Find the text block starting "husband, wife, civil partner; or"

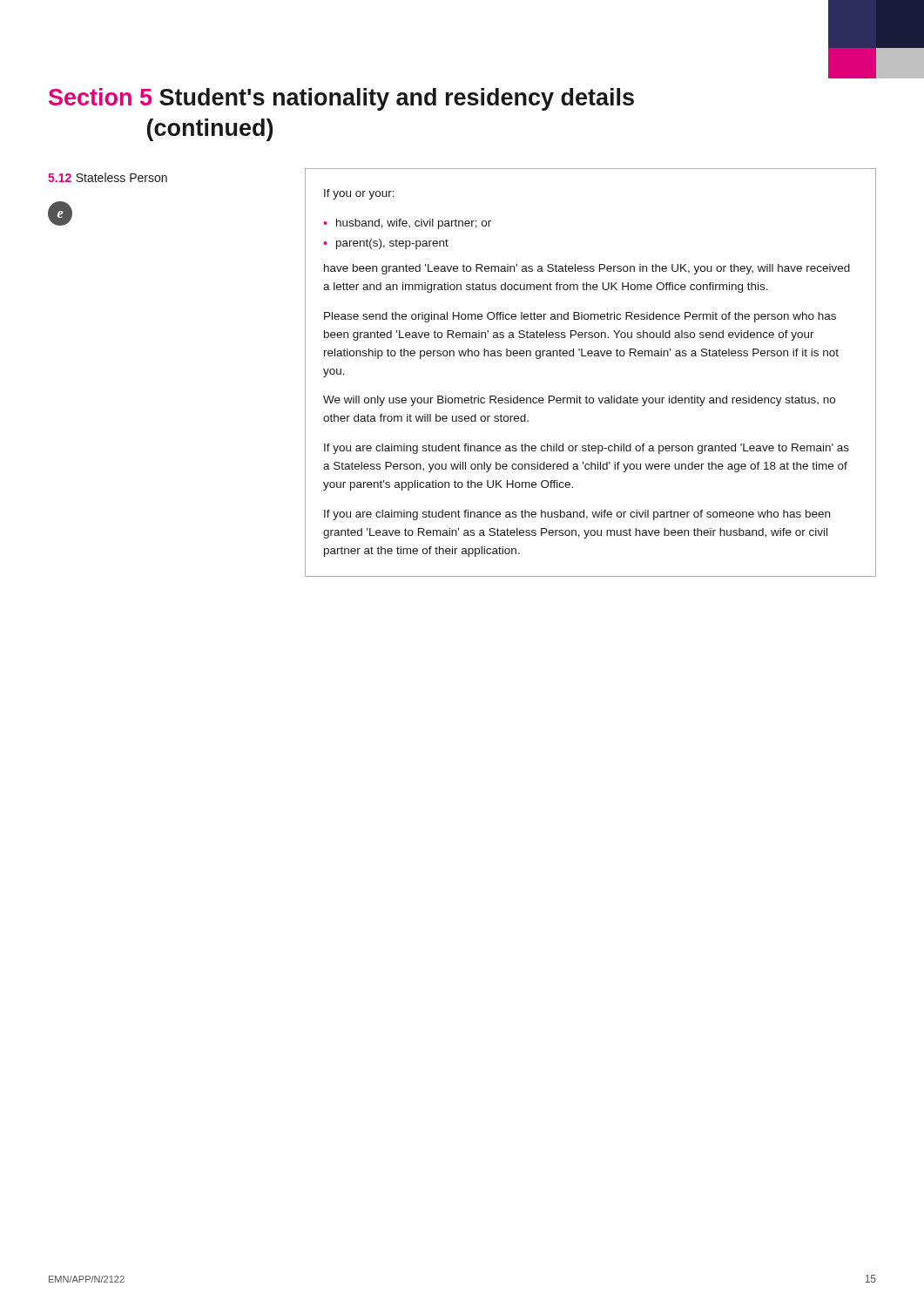coord(413,223)
